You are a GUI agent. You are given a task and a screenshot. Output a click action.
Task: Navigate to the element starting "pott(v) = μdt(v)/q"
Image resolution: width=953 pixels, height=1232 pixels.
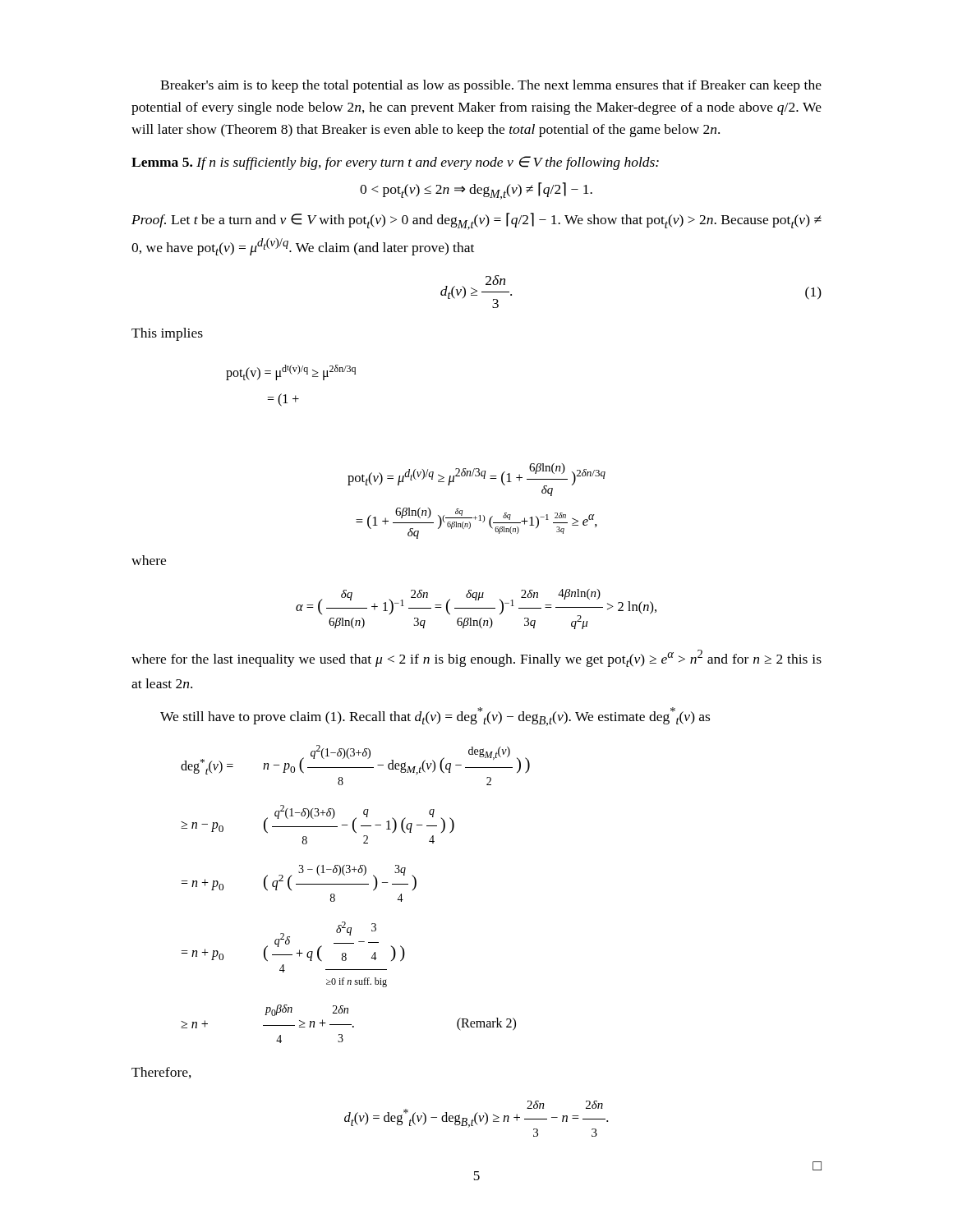pos(291,372)
